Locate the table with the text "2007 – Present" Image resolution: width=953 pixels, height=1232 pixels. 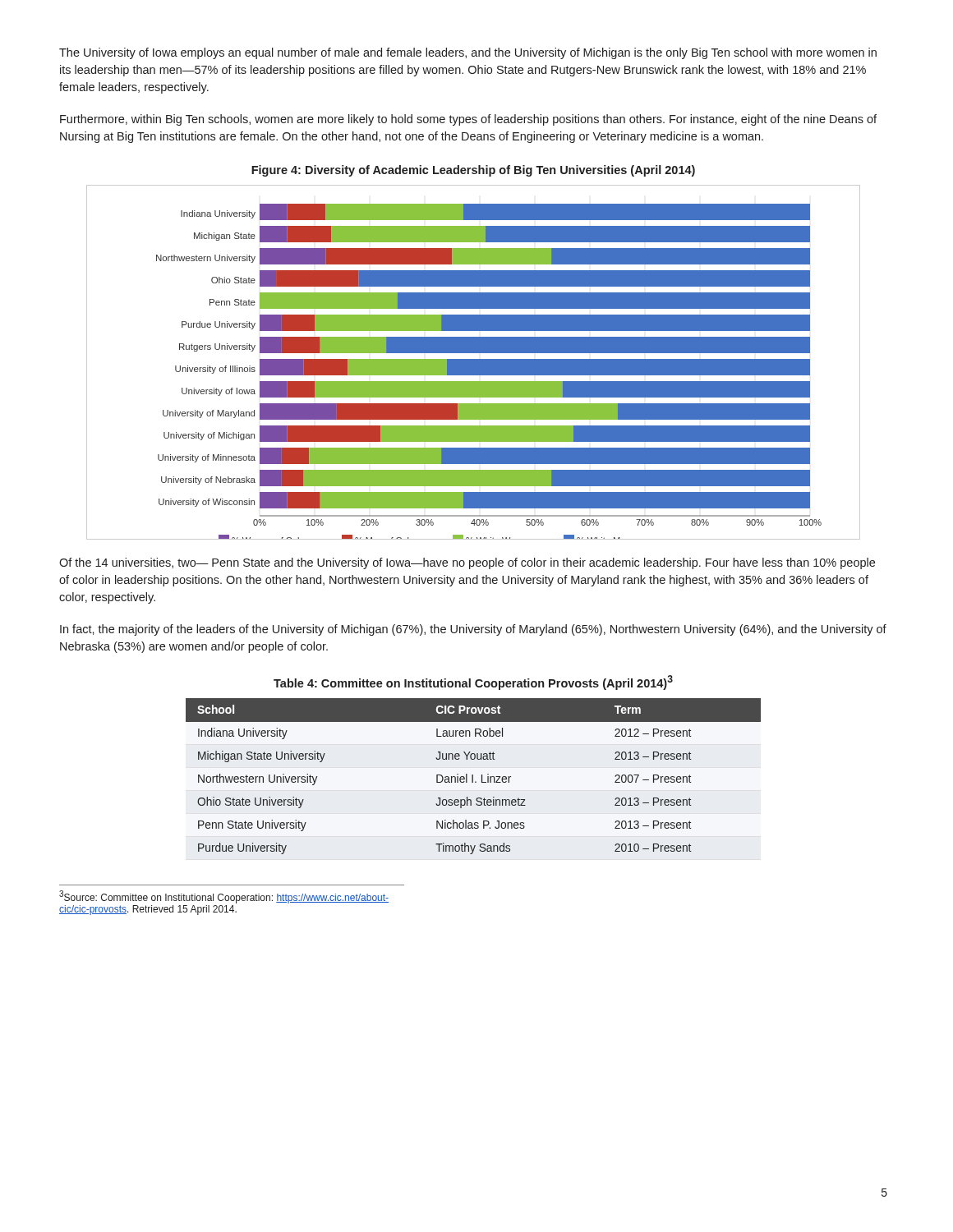473,779
